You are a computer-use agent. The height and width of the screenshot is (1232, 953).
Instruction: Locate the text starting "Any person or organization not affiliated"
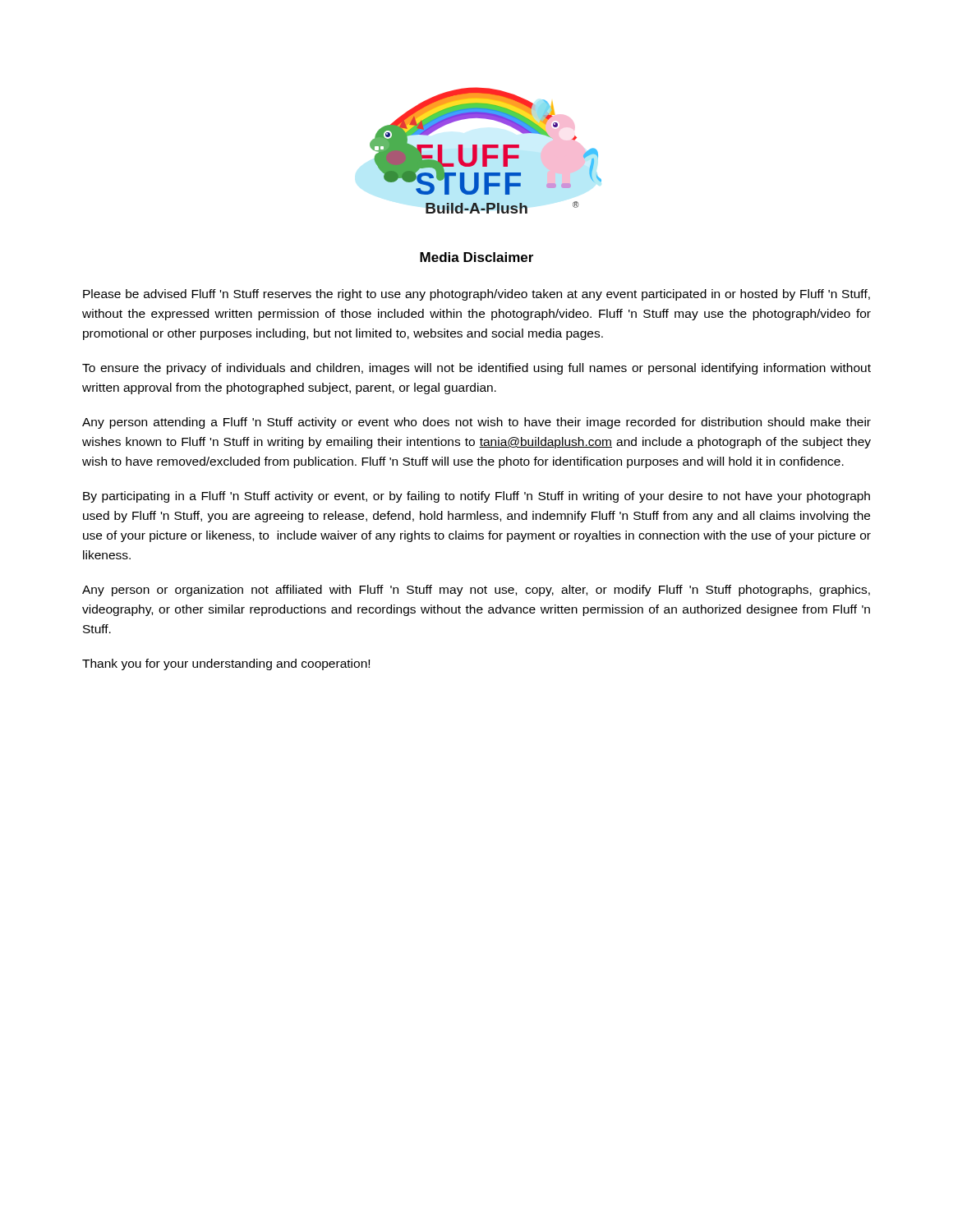[x=476, y=609]
